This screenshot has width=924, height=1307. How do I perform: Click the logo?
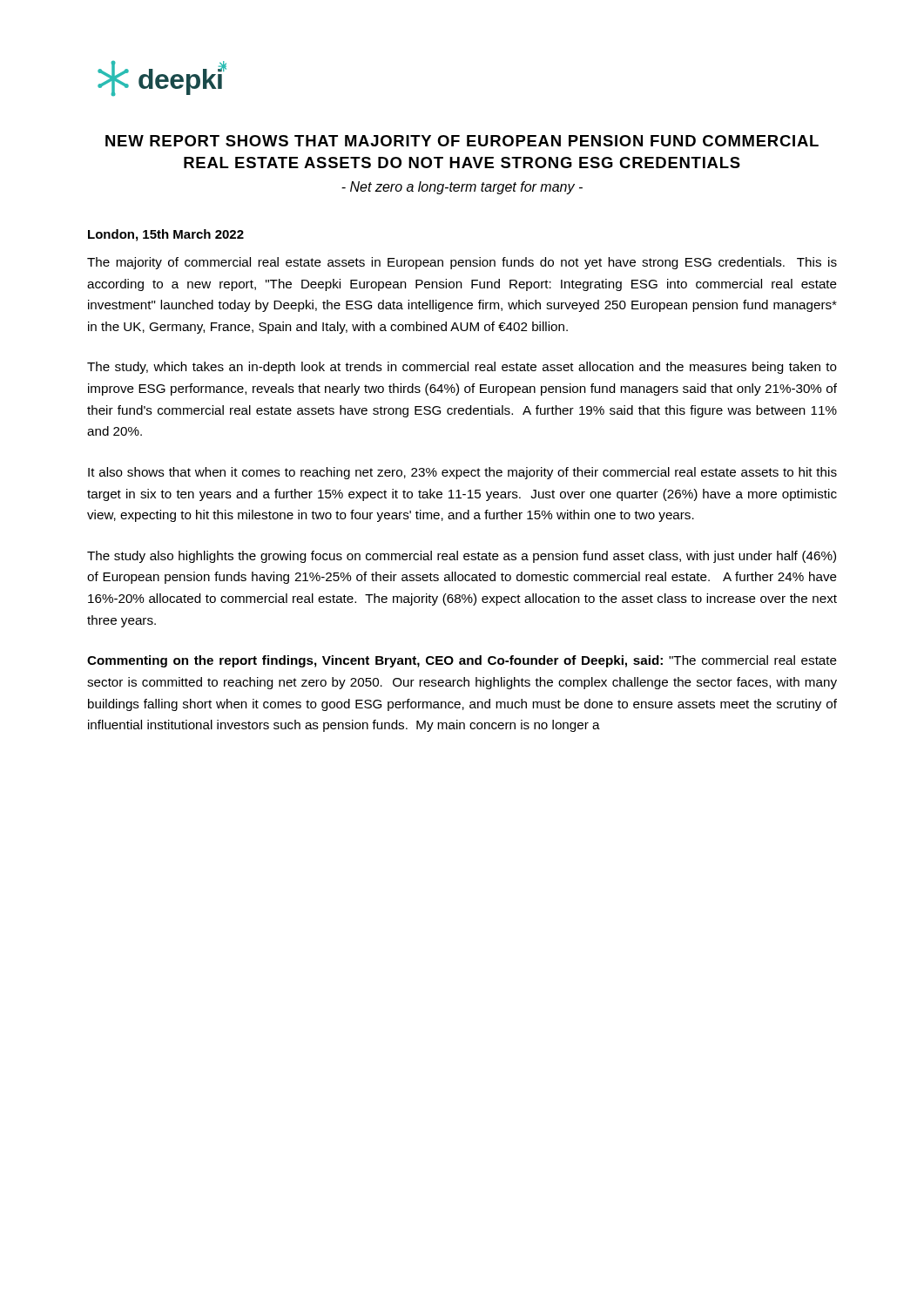pyautogui.click(x=462, y=78)
